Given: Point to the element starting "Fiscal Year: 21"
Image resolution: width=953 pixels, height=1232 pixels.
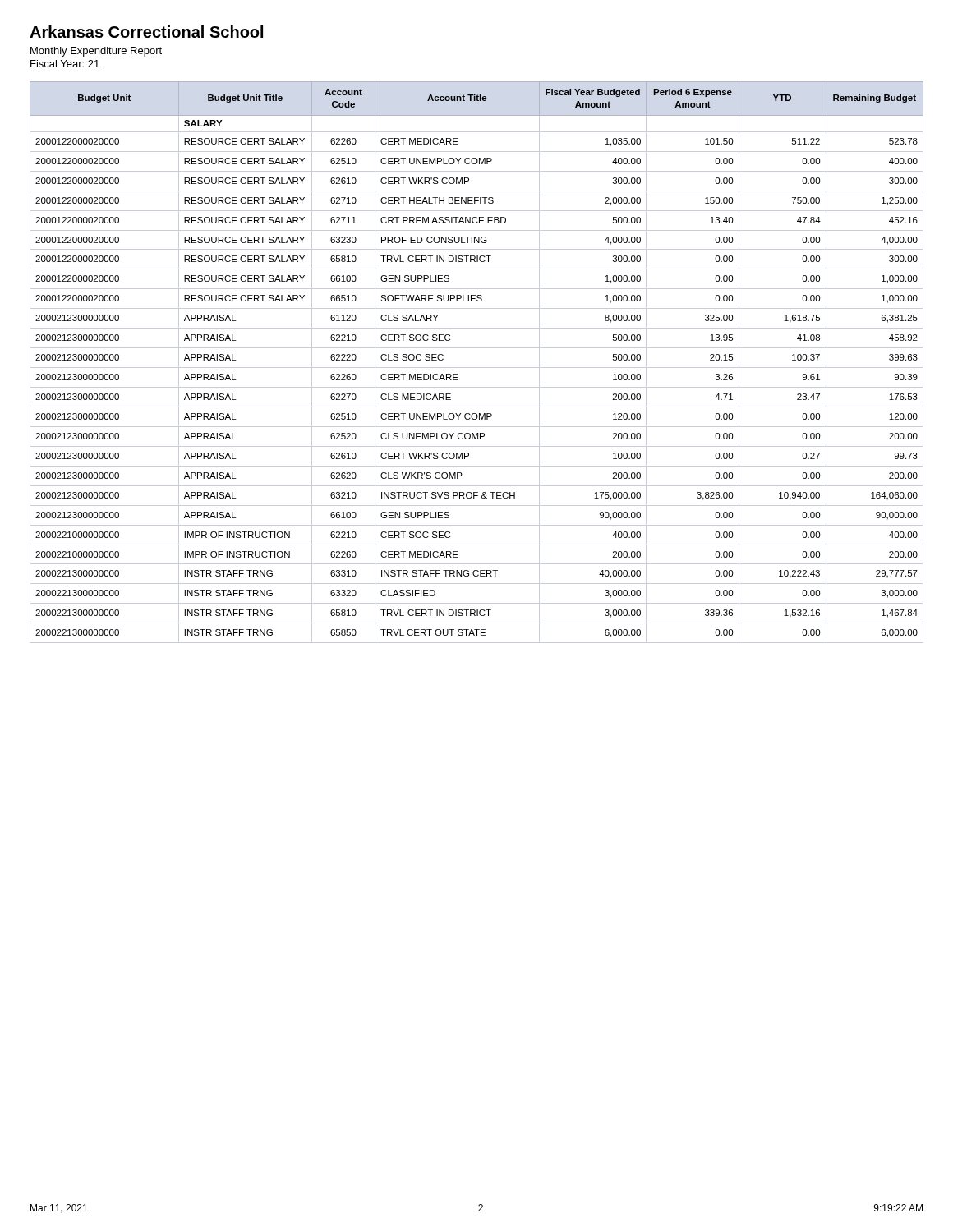Looking at the screenshot, I should coord(65,64).
